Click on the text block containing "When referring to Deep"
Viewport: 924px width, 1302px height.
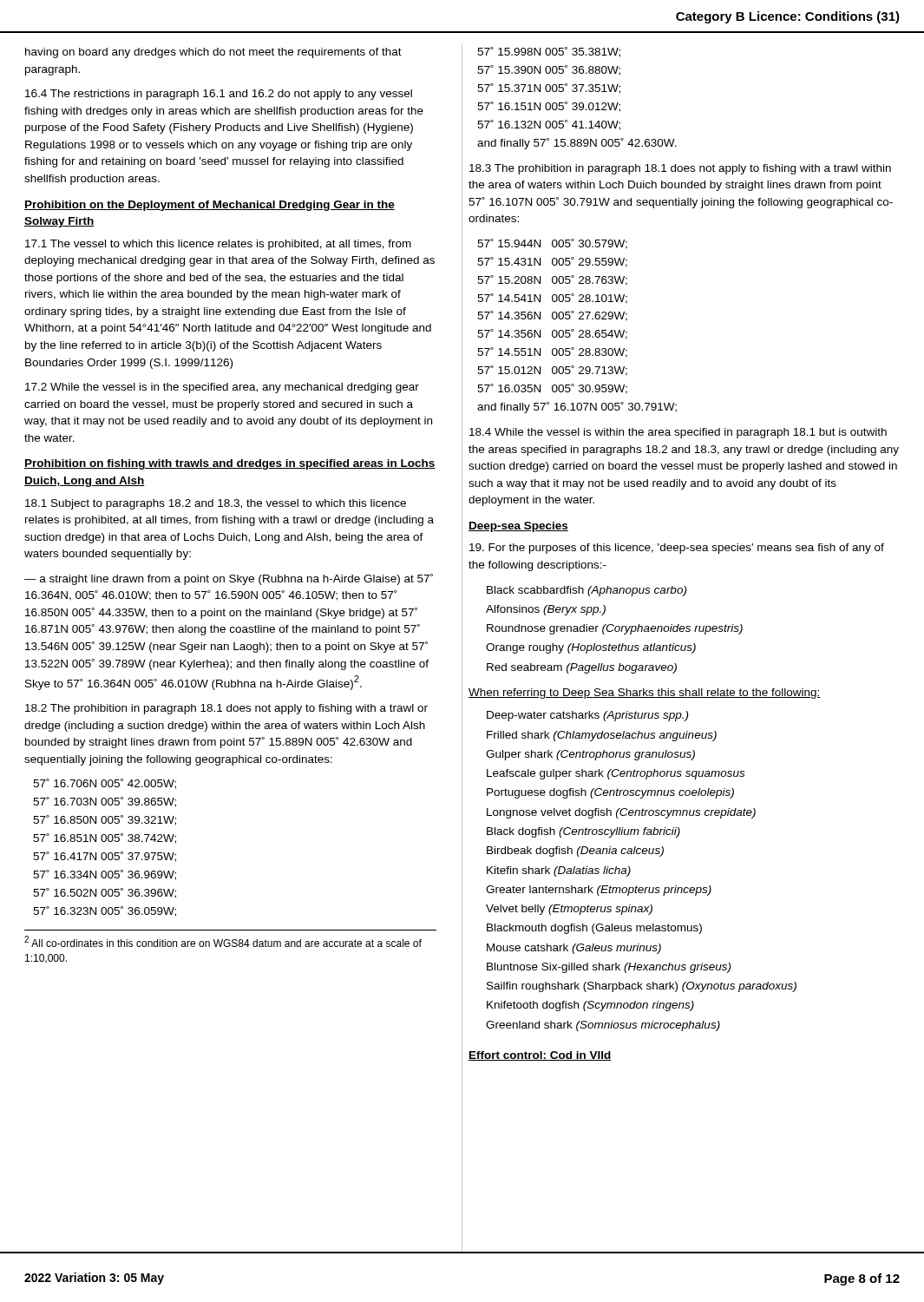pyautogui.click(x=644, y=692)
